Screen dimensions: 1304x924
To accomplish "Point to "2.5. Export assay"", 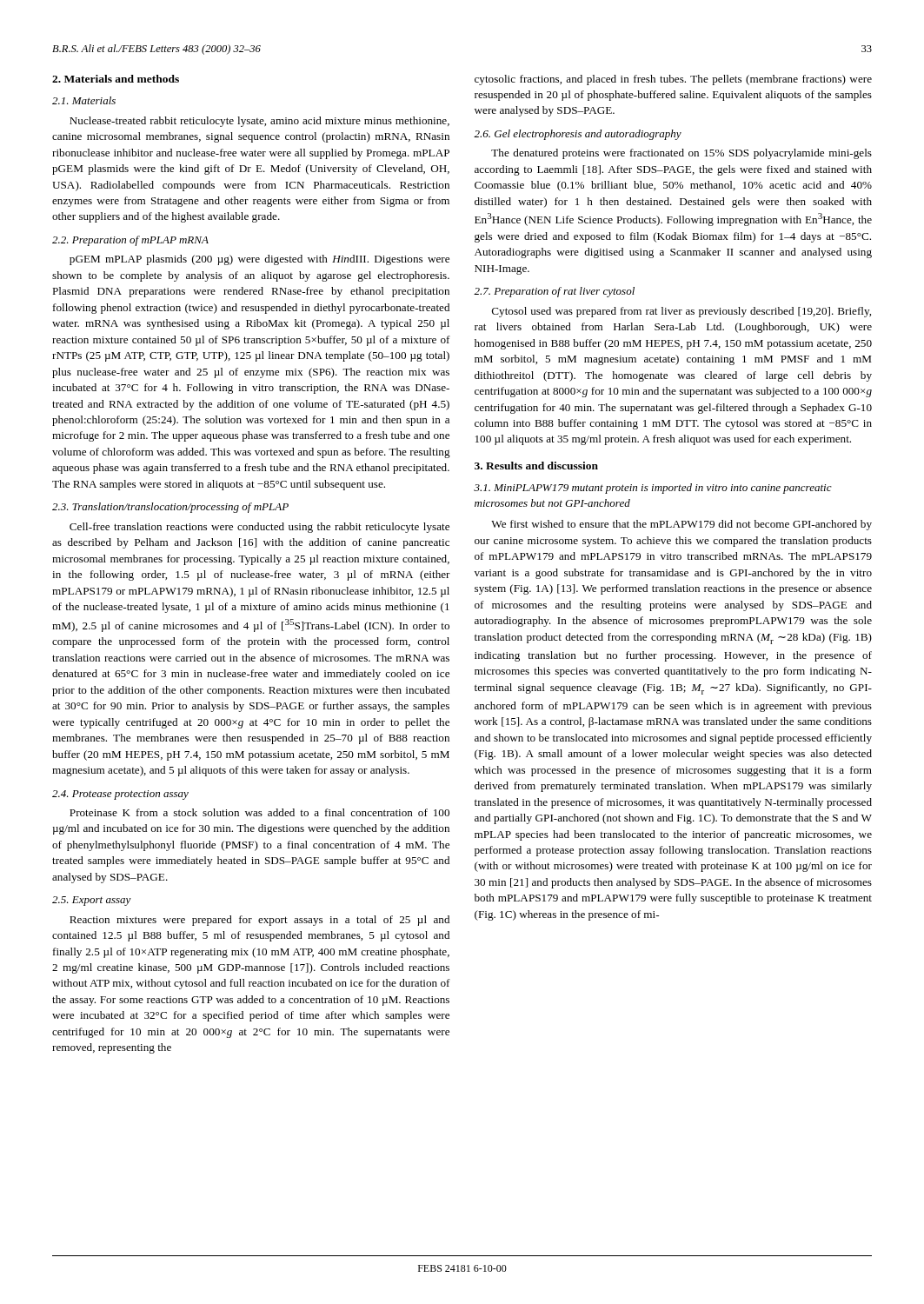I will click(91, 900).
